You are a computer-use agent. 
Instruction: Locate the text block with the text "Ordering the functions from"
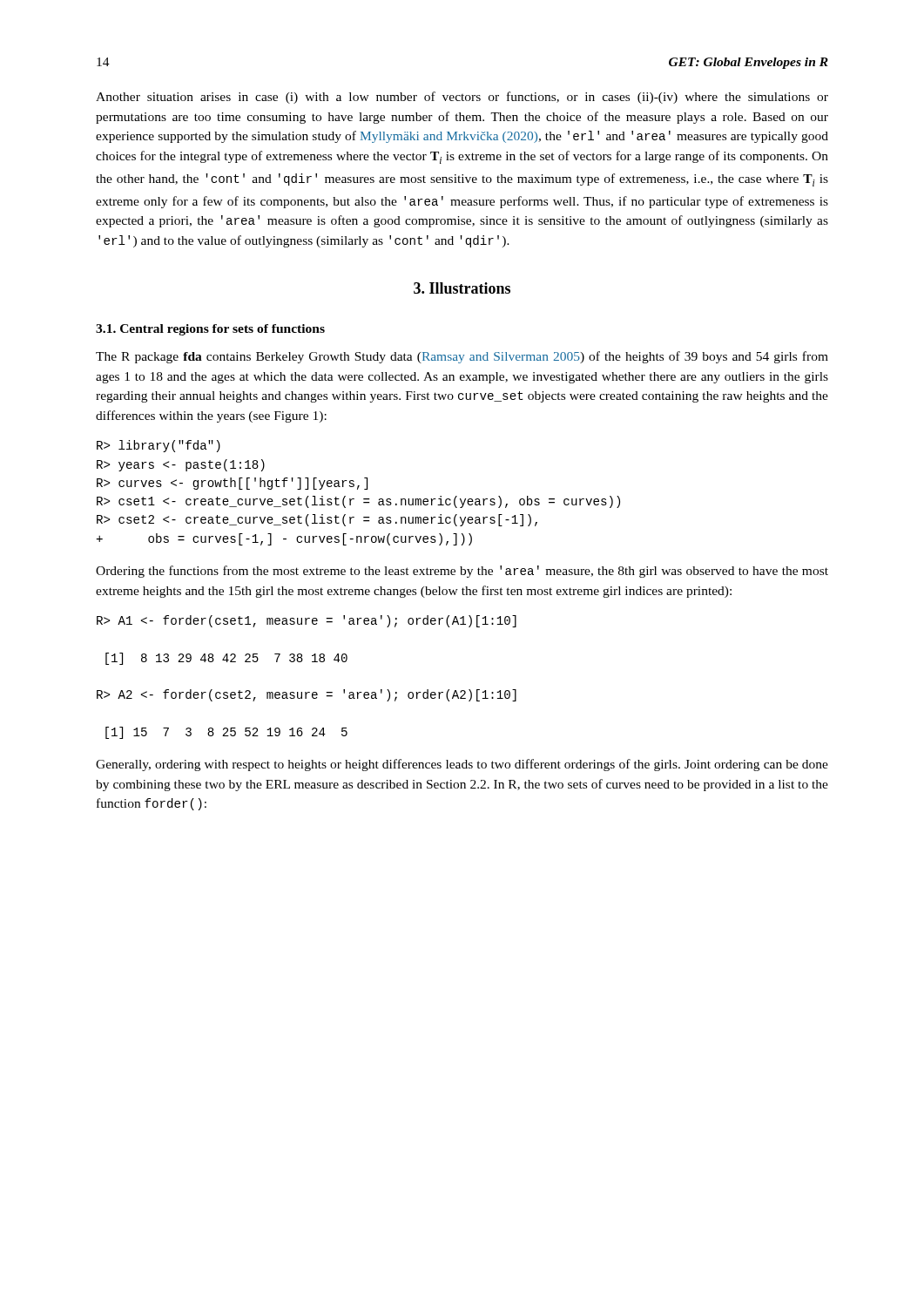pyautogui.click(x=462, y=581)
